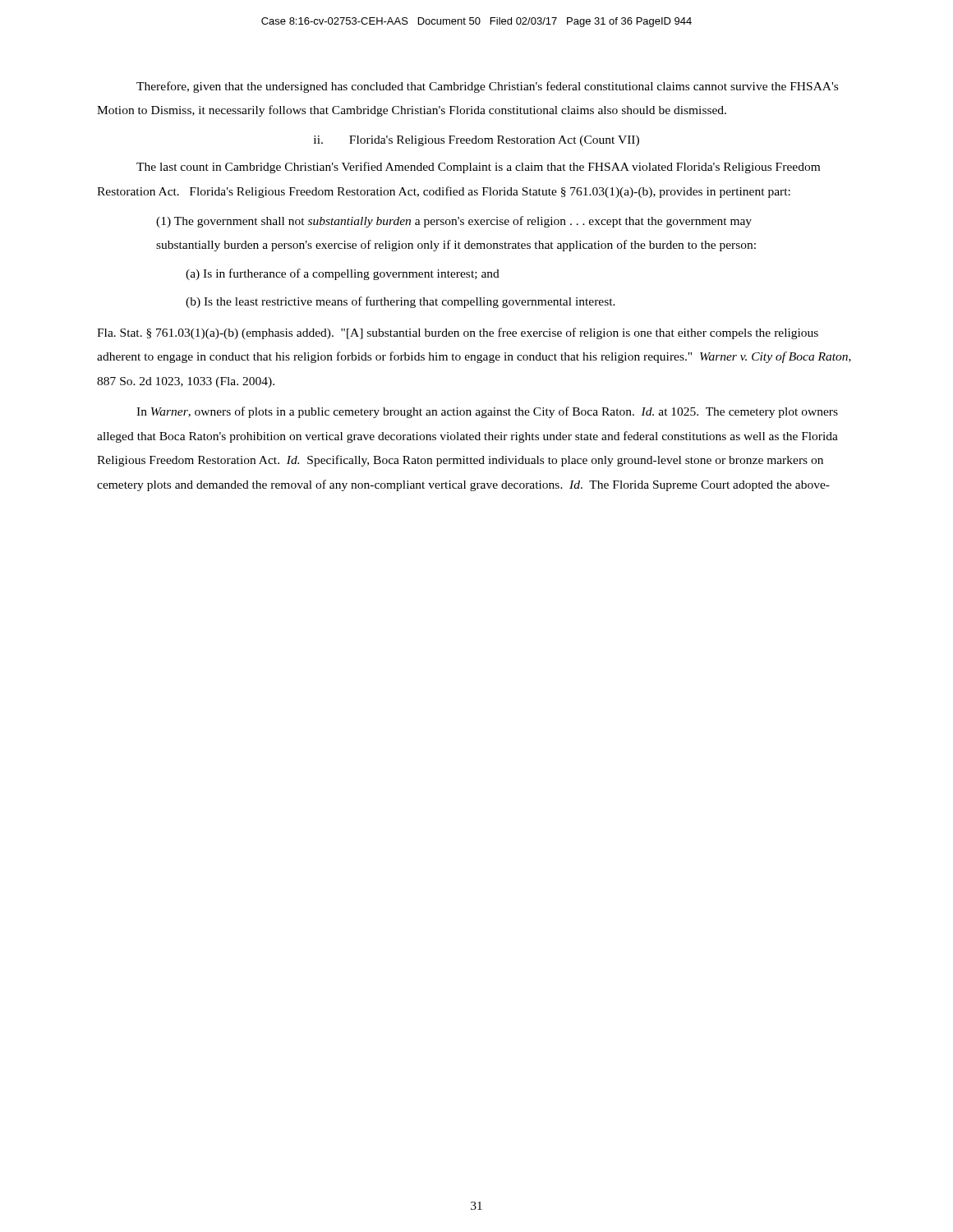953x1232 pixels.
Task: Select the block starting "Fla. Stat. § 761.03(1)(a)-(b) (emphasis added). "[A] substantial"
Action: click(476, 356)
